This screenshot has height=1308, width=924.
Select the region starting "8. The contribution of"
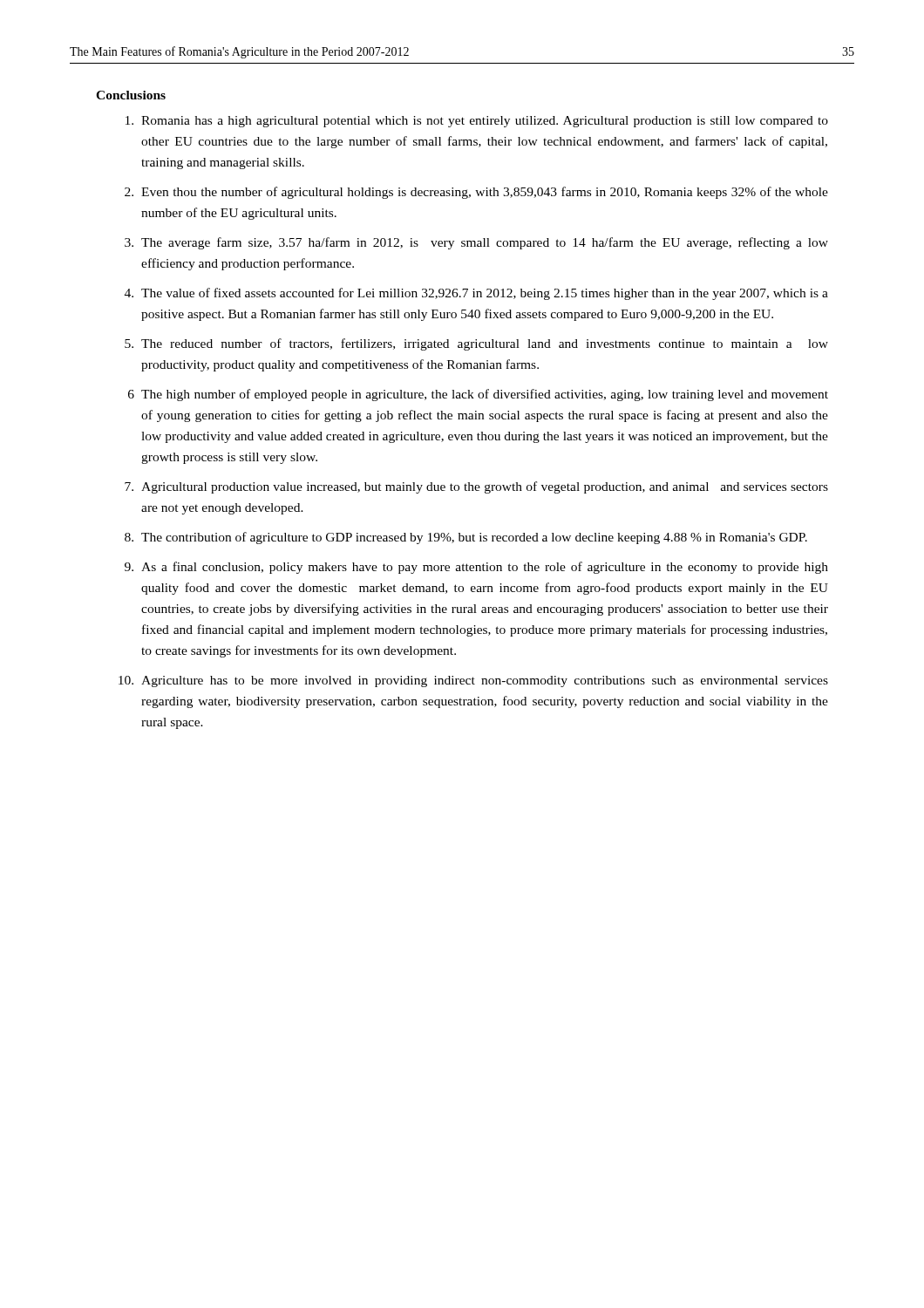tap(462, 537)
